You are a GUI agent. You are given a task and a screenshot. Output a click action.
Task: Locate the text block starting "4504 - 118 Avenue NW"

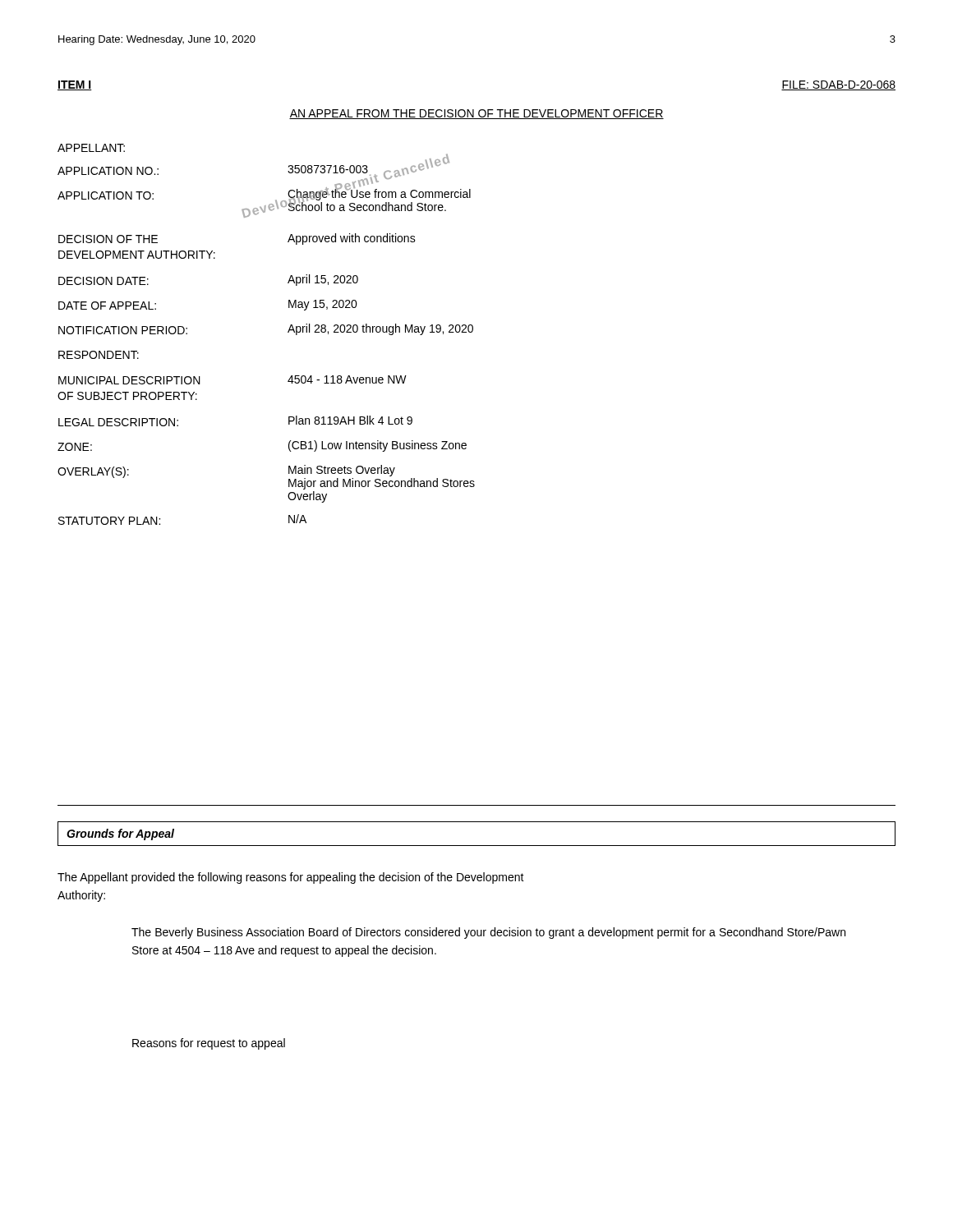(347, 379)
